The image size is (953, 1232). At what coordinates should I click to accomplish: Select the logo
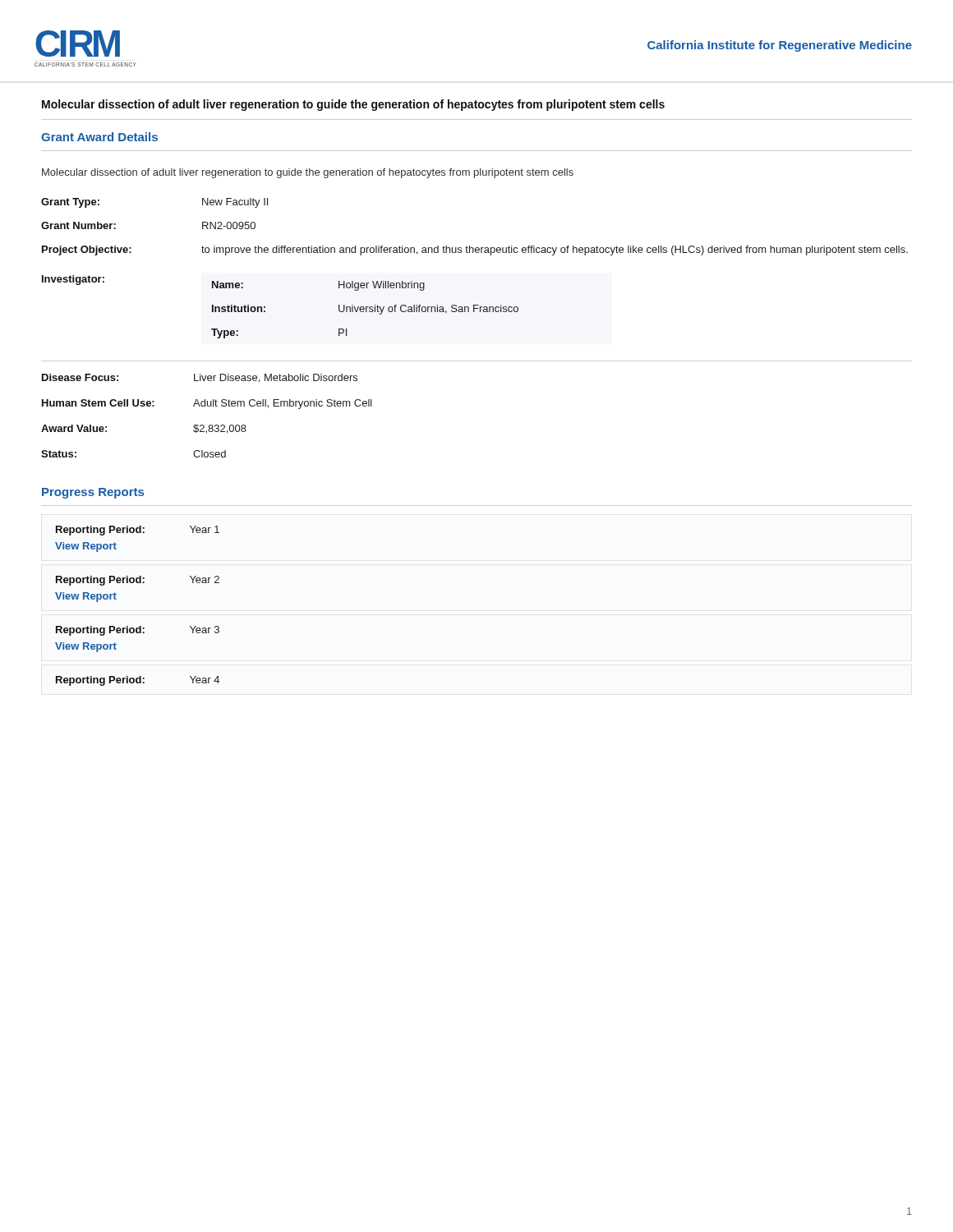pyautogui.click(x=90, y=45)
